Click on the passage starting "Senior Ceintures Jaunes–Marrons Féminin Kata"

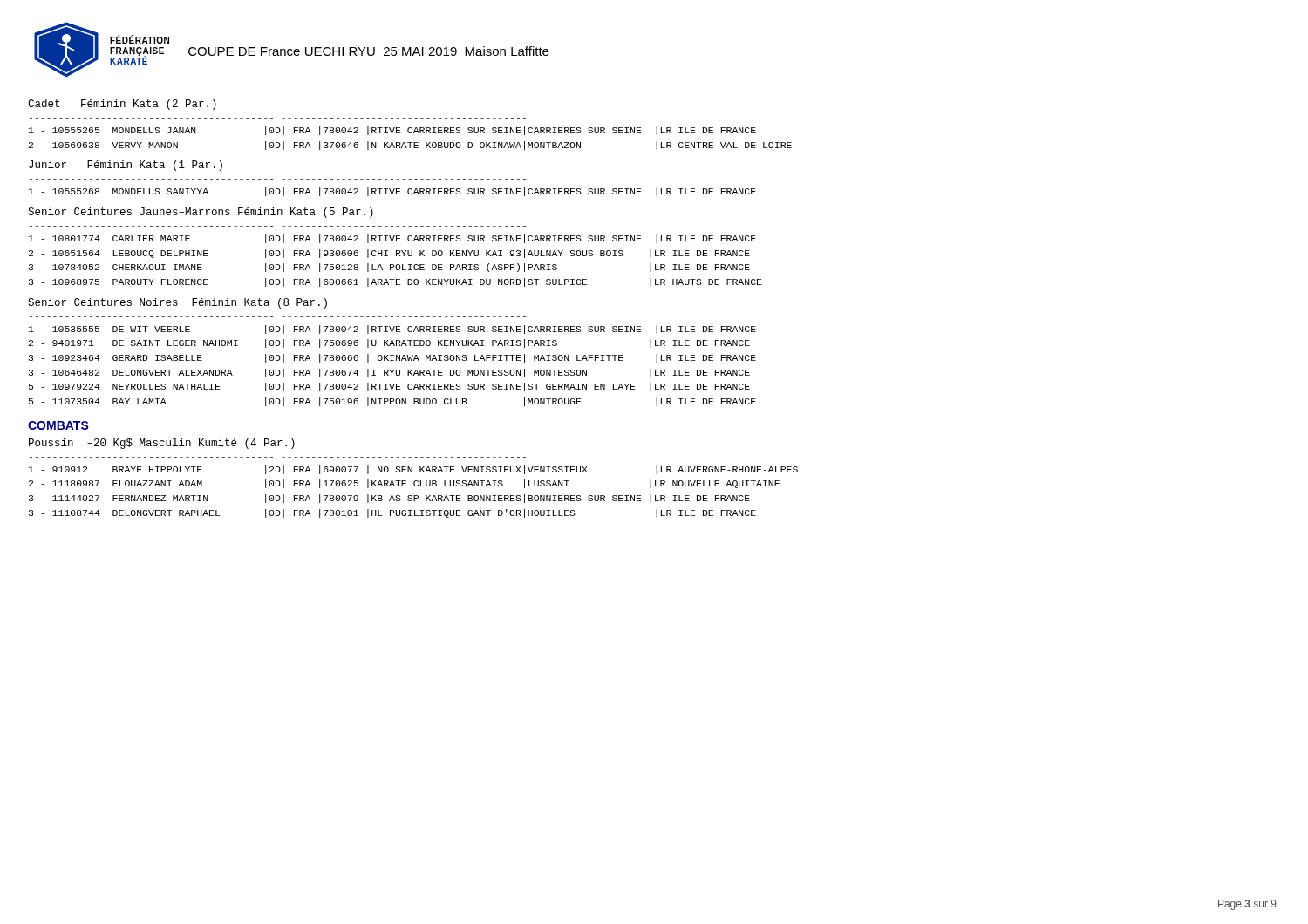pos(201,213)
